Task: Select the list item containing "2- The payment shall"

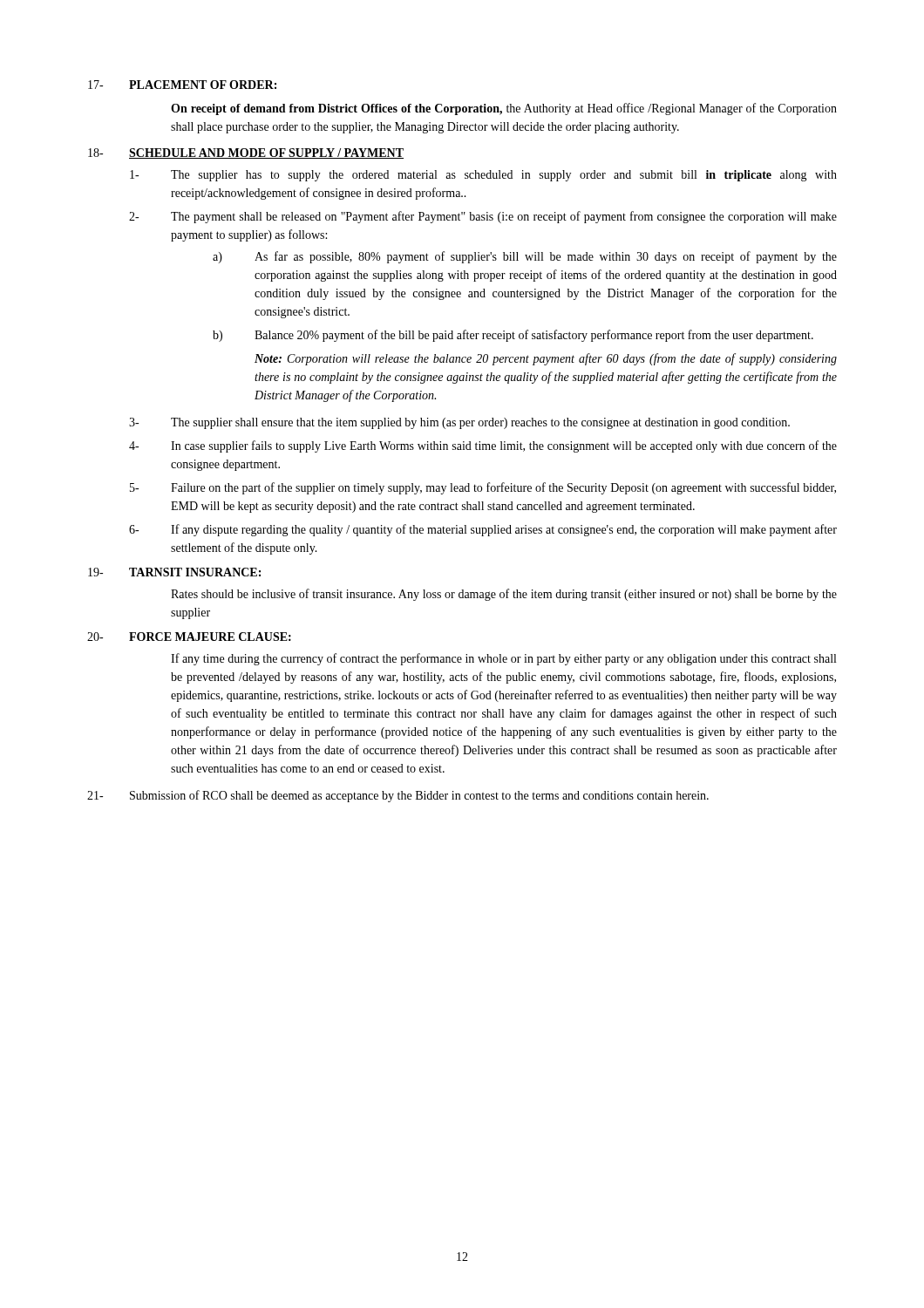Action: tap(483, 226)
